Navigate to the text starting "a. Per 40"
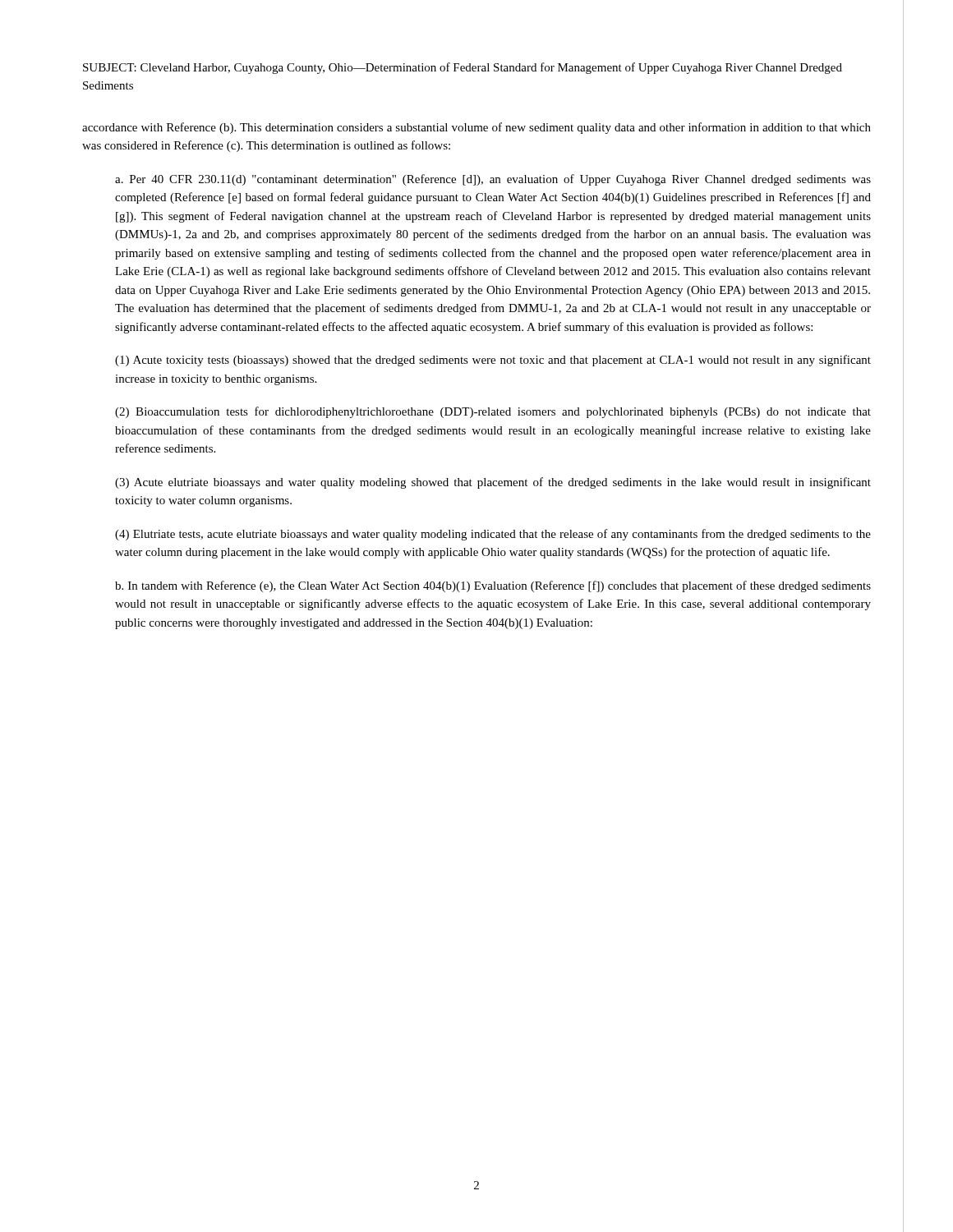The width and height of the screenshot is (953, 1232). coord(493,253)
